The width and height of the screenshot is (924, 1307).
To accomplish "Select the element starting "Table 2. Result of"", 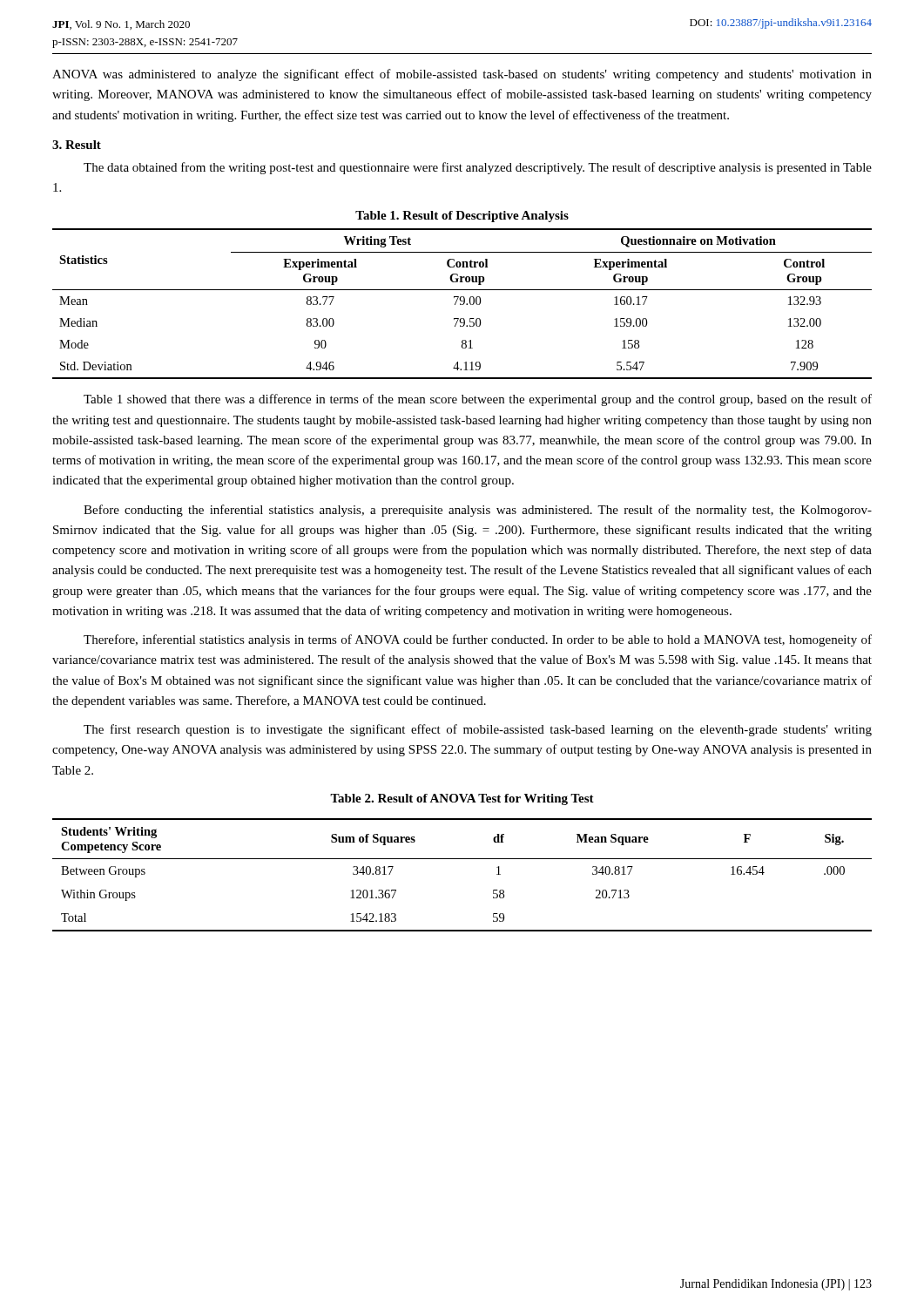I will (462, 798).
